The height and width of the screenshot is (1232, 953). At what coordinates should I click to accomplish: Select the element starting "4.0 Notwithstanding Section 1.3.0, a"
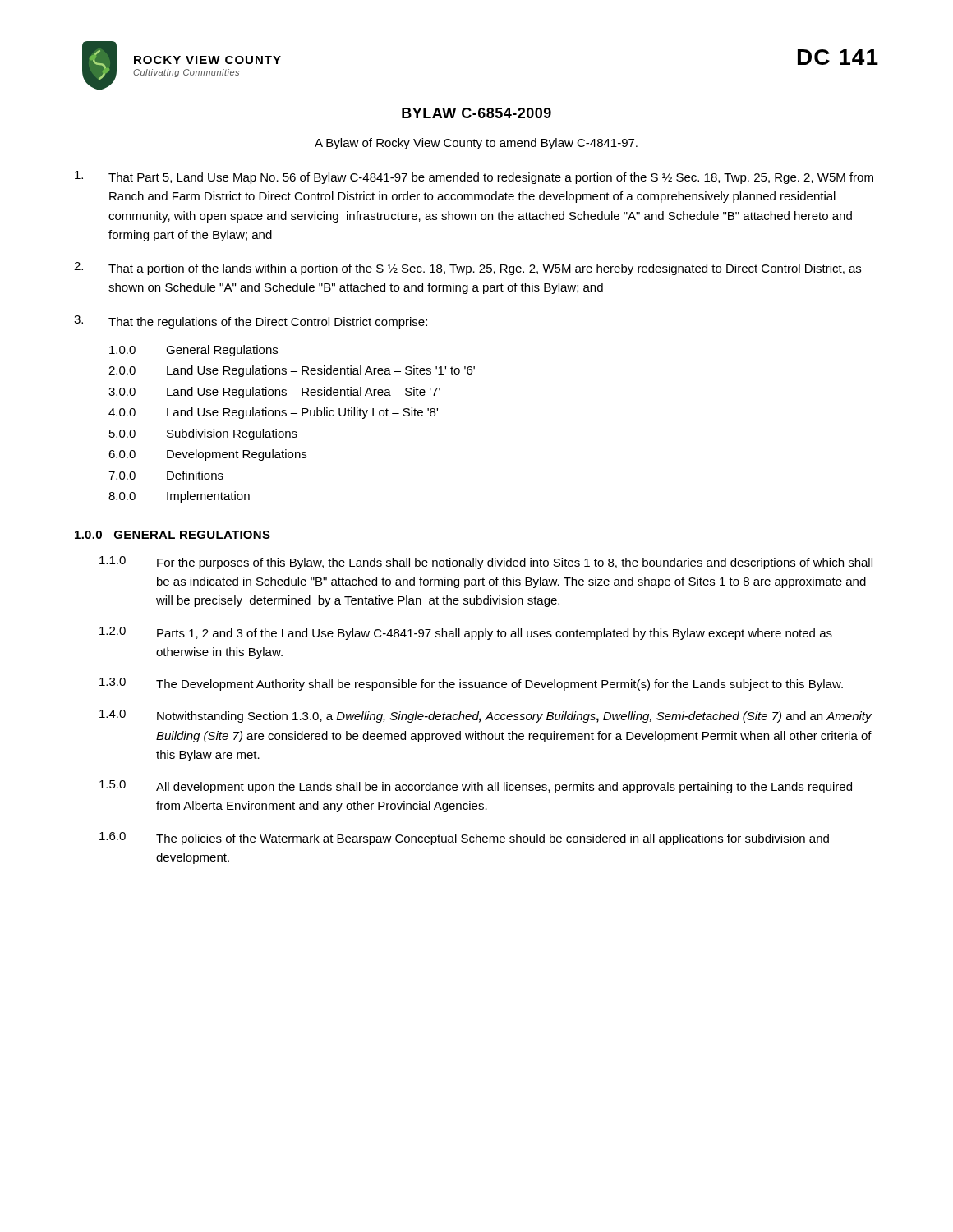point(489,735)
